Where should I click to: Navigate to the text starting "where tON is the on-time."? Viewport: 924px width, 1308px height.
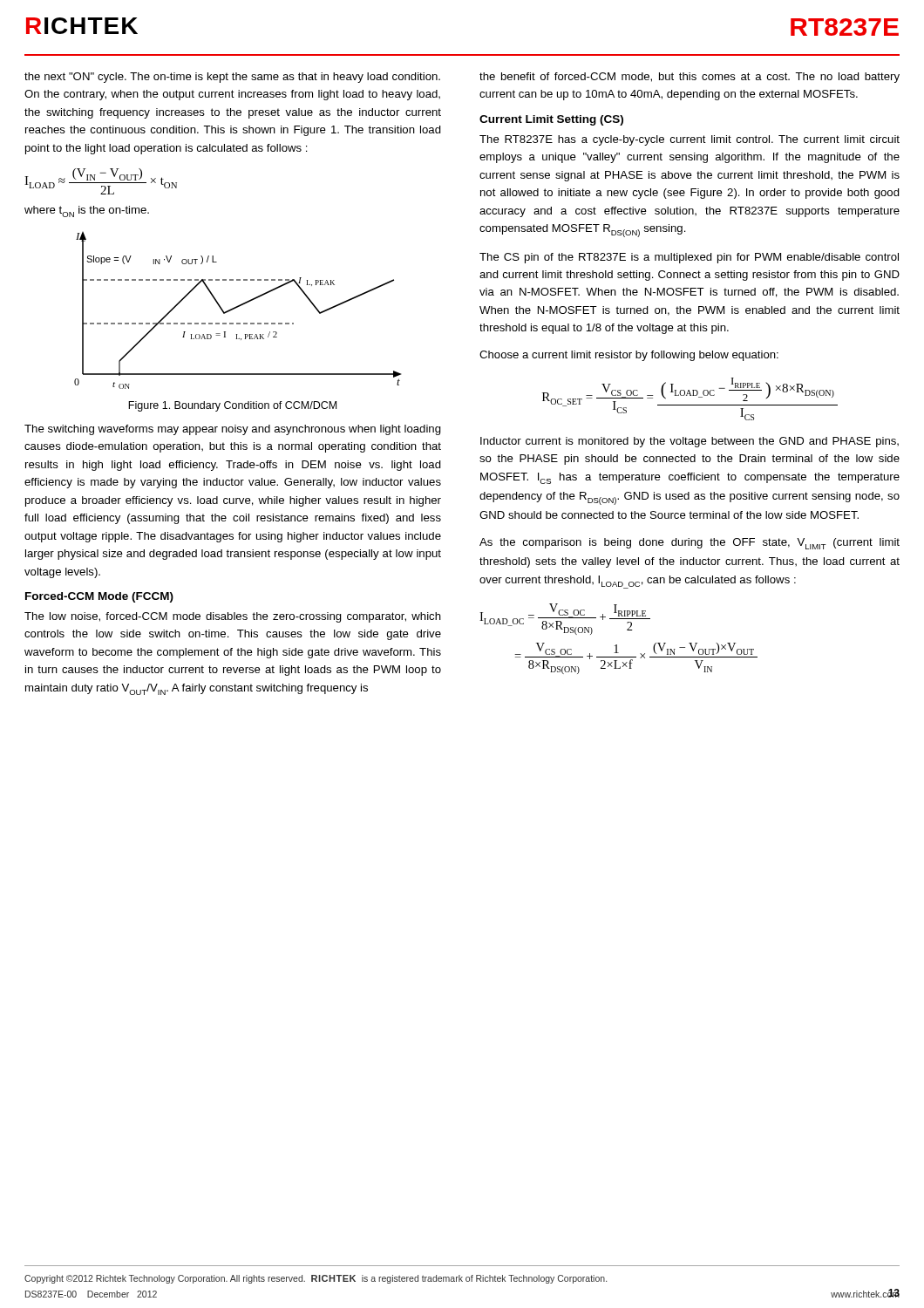click(x=87, y=211)
